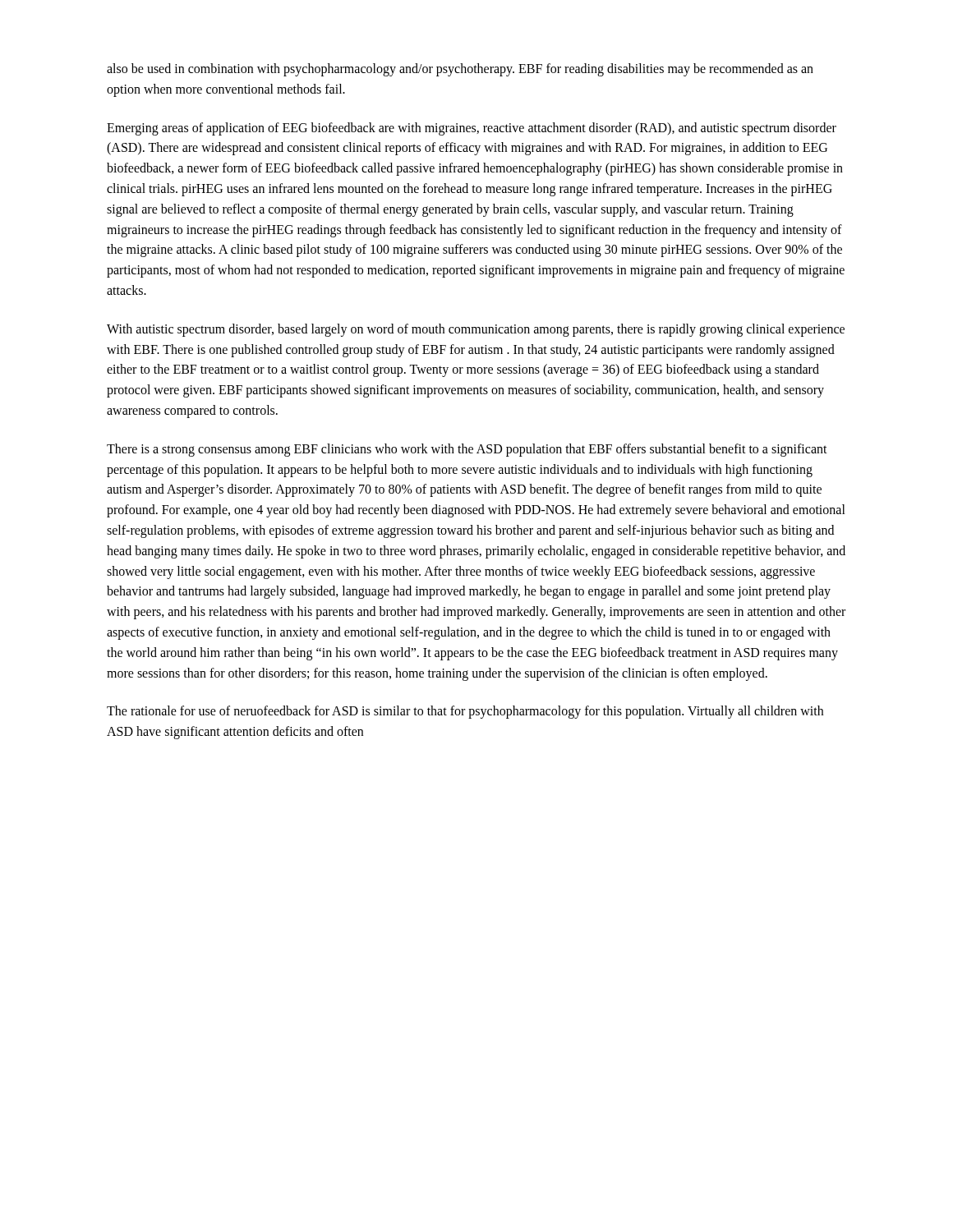The height and width of the screenshot is (1232, 953).
Task: Find the passage starting "The rationale for"
Action: pos(465,721)
